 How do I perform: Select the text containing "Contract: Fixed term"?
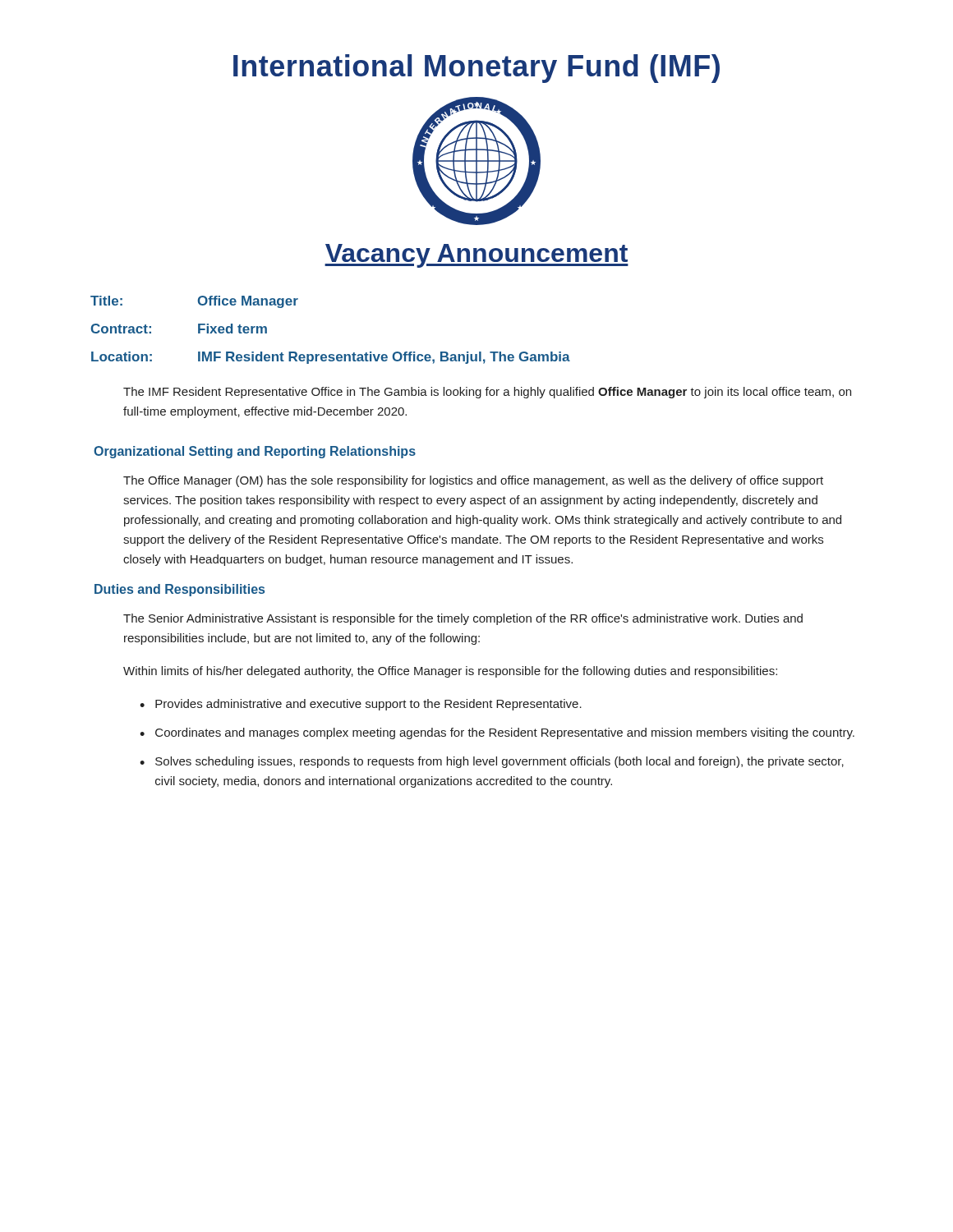(x=120, y=328)
